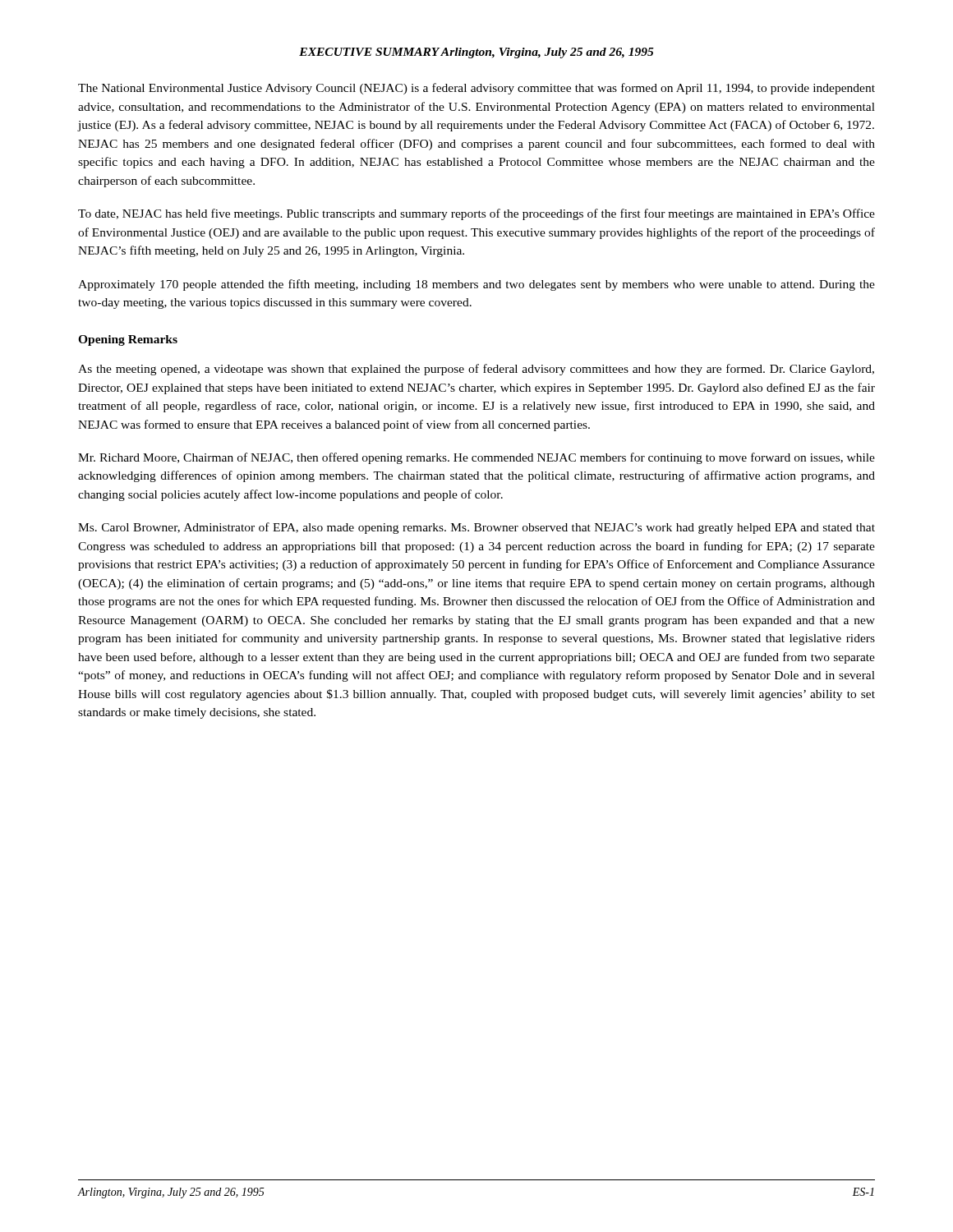Click on the section header that reads "Opening Remarks"
This screenshot has width=953, height=1232.
tap(128, 338)
